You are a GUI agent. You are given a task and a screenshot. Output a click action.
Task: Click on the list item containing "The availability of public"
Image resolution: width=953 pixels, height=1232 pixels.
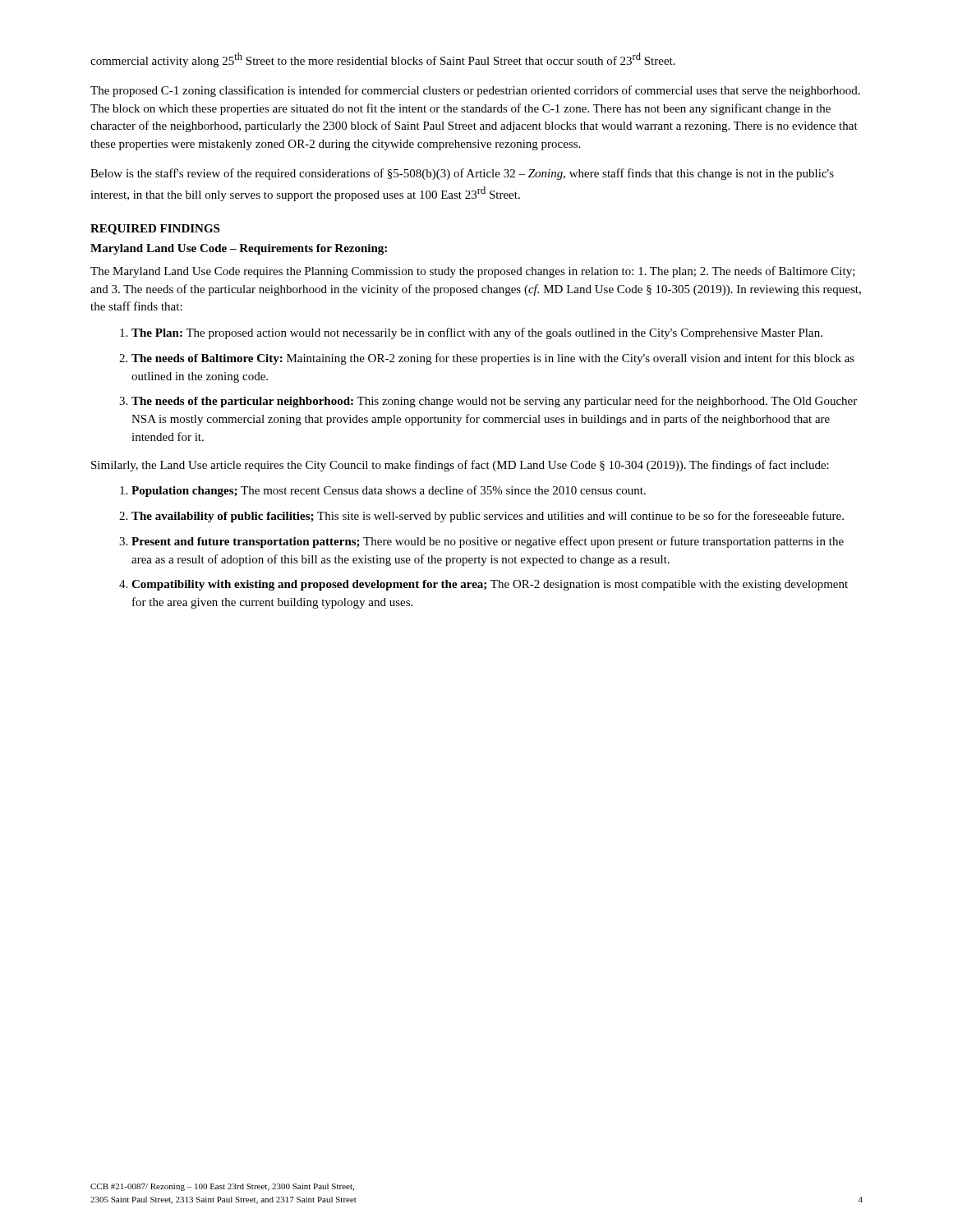[488, 516]
